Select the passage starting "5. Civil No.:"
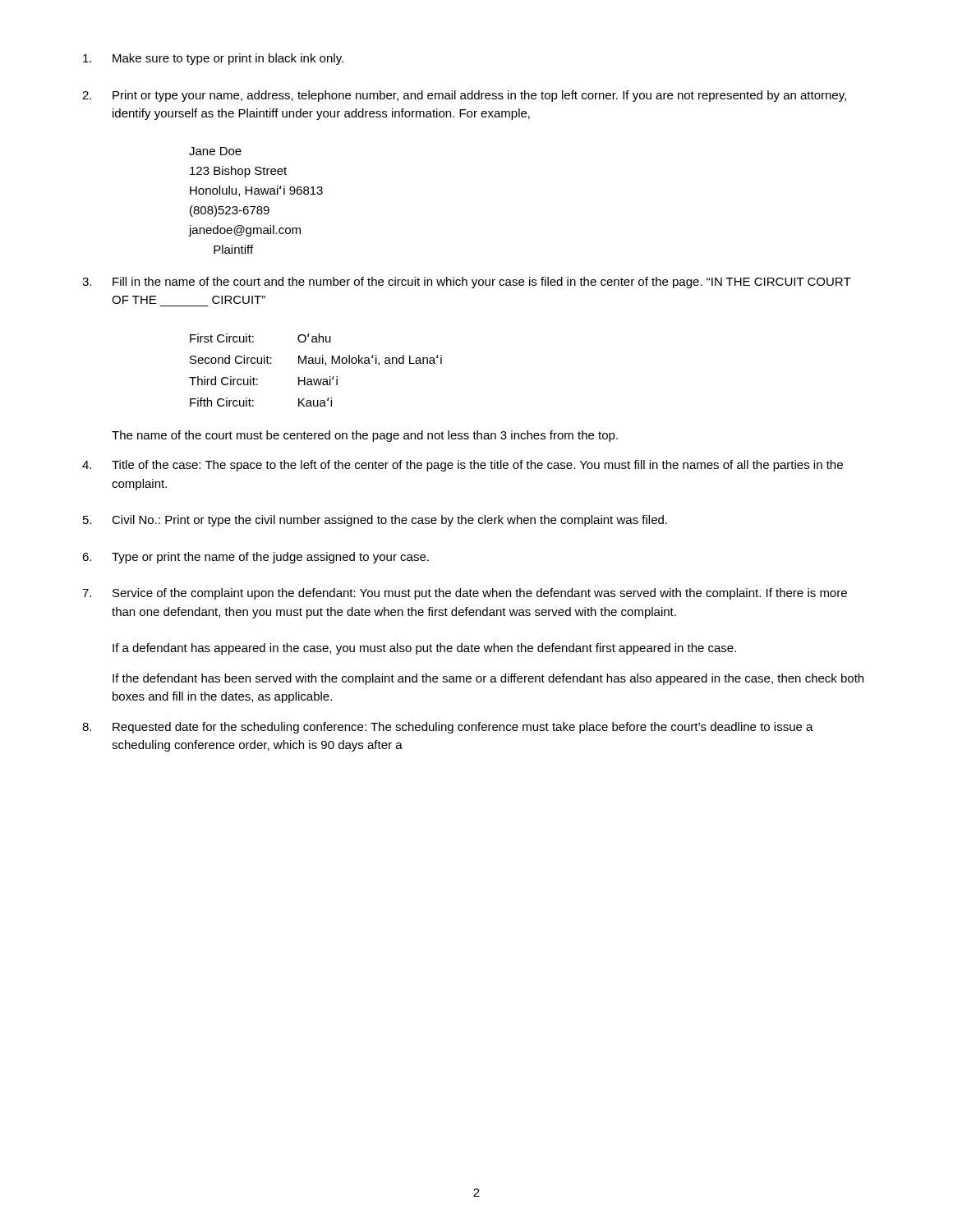The height and width of the screenshot is (1232, 953). point(476,520)
